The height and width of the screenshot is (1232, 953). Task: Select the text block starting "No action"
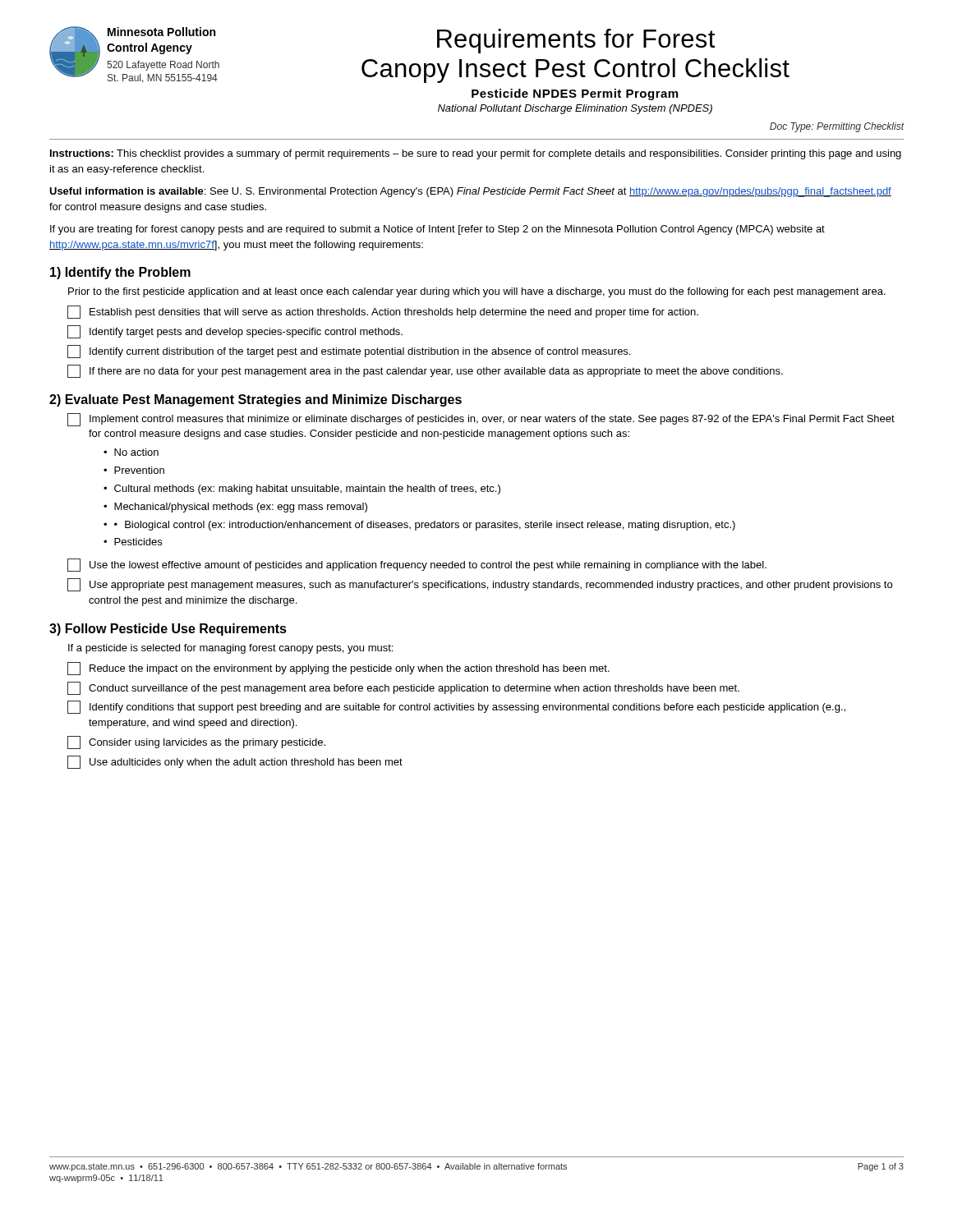136,452
